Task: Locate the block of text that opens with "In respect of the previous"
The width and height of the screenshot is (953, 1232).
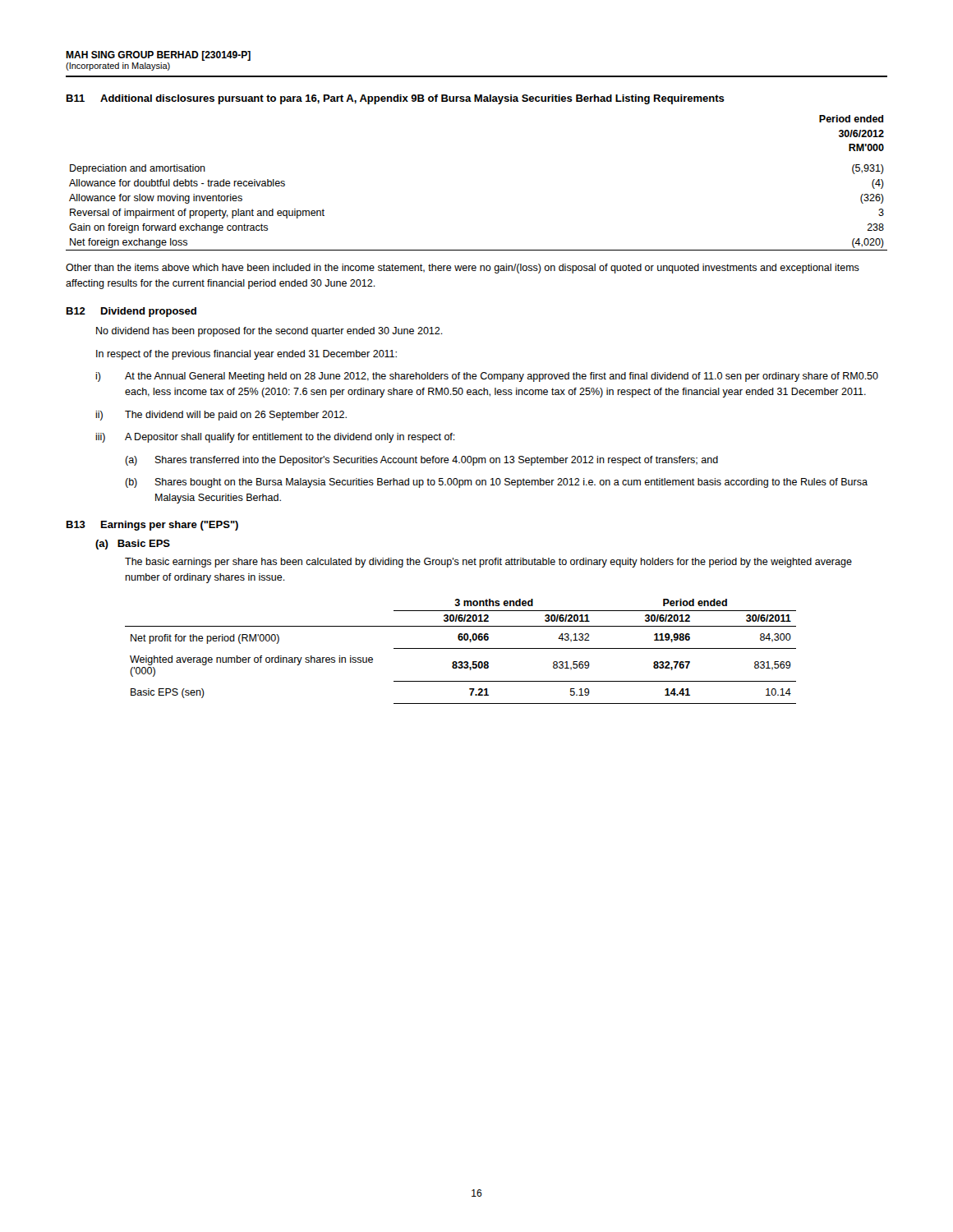Action: pyautogui.click(x=246, y=354)
